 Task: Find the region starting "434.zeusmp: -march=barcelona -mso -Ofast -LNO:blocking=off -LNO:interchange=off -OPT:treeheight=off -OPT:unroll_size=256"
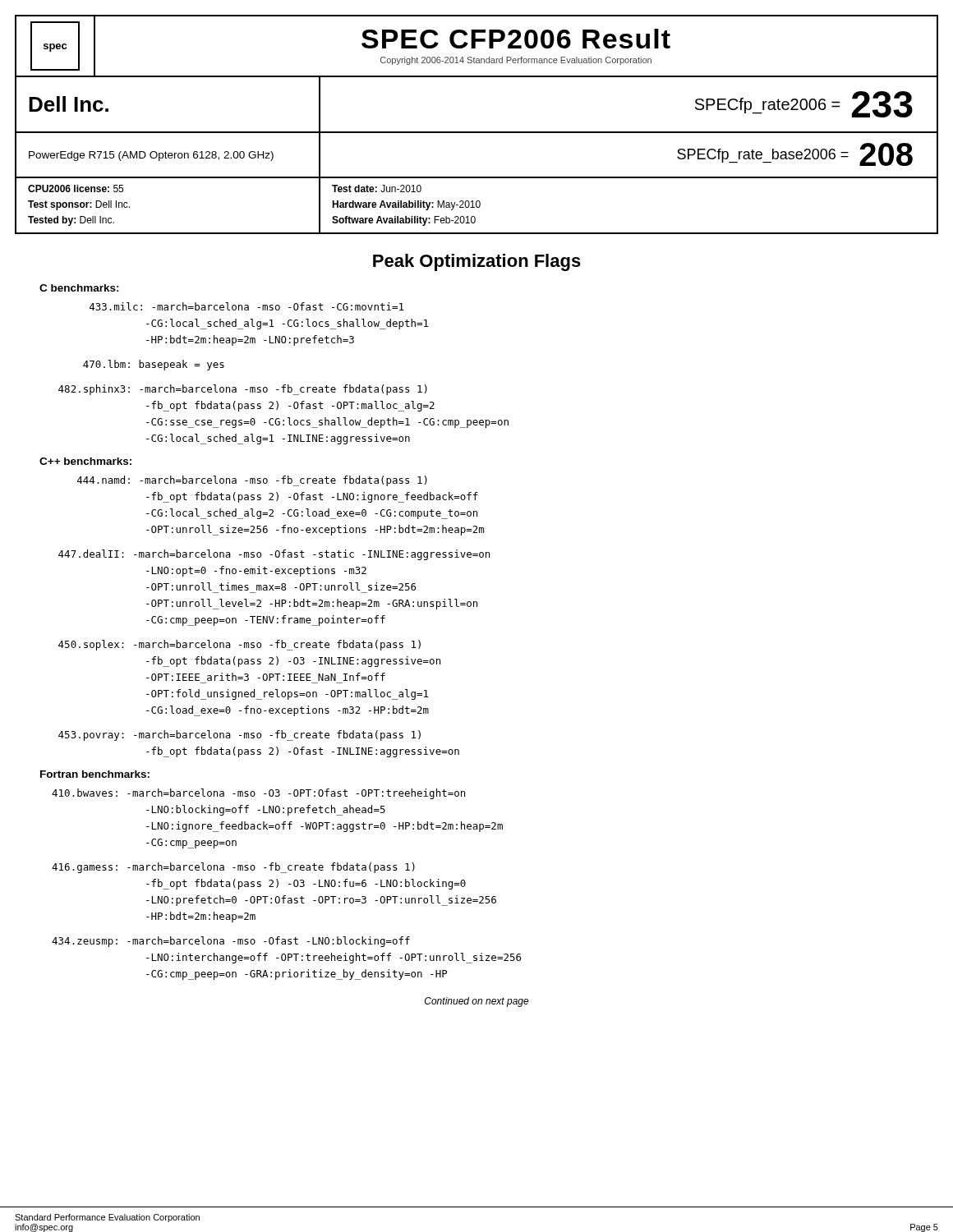coord(281,957)
